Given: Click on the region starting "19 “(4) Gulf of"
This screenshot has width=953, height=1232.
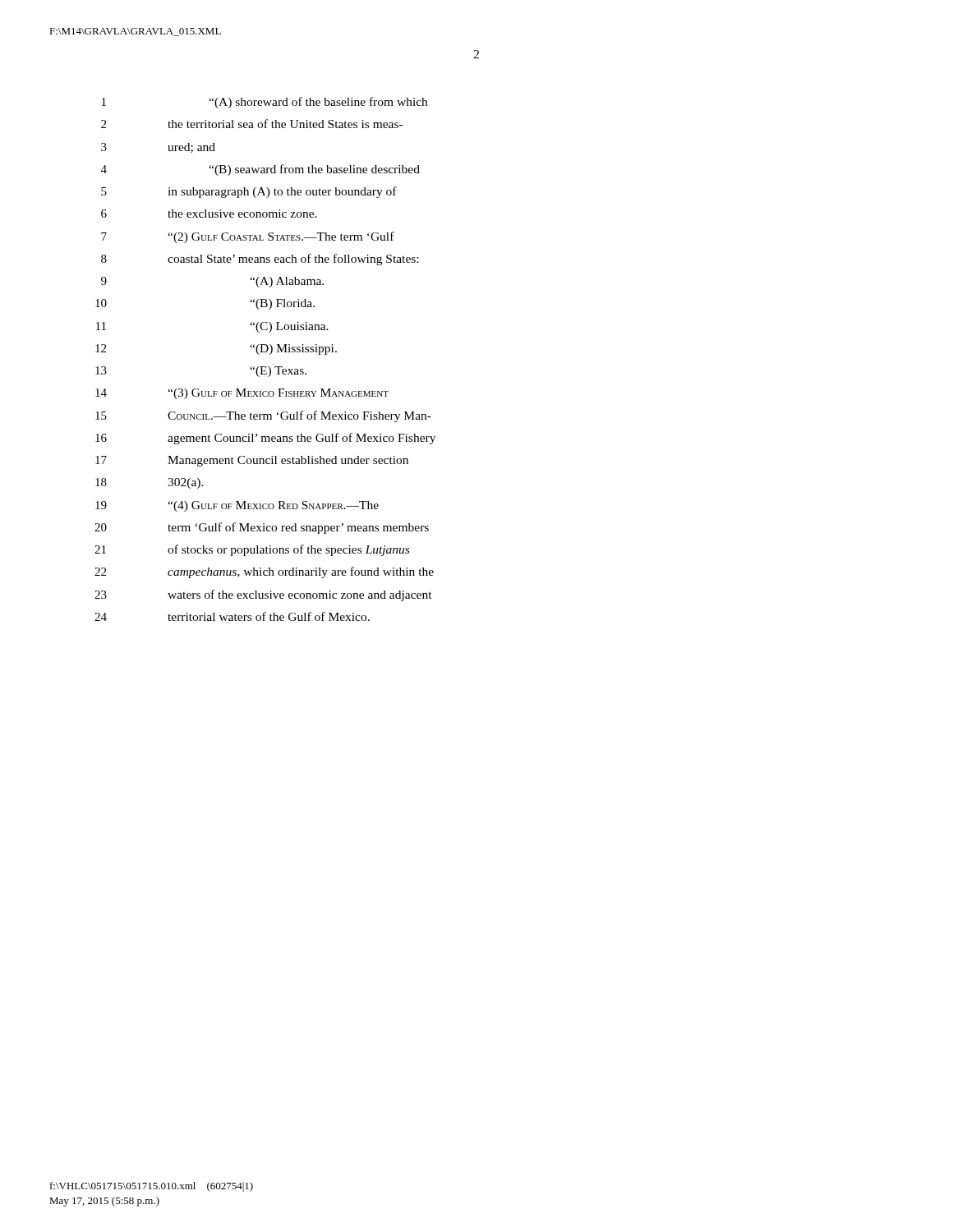Looking at the screenshot, I should (237, 506).
